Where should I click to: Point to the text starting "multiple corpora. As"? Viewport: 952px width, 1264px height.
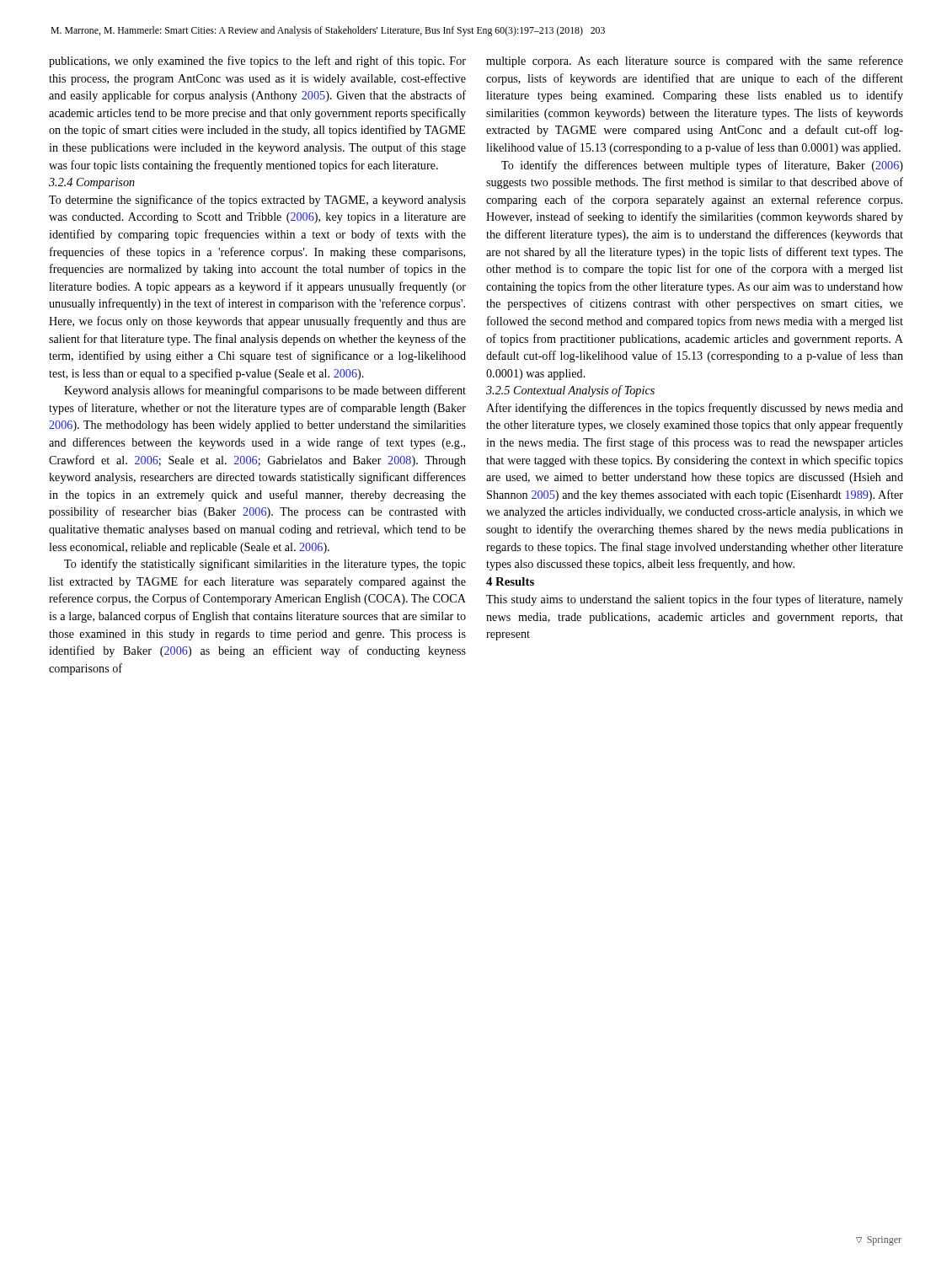[x=695, y=104]
